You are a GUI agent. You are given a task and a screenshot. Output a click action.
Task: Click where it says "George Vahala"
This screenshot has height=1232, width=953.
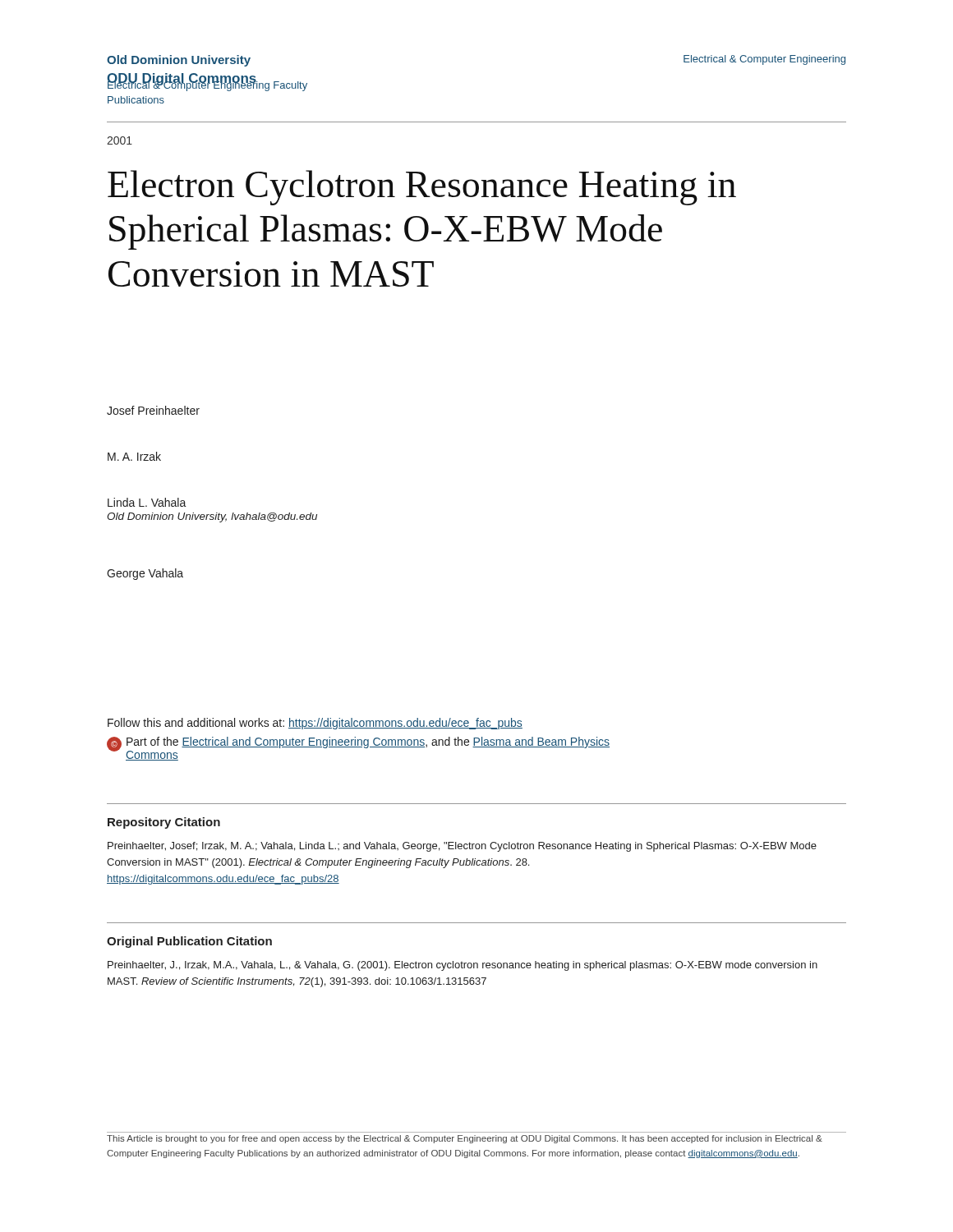point(145,573)
